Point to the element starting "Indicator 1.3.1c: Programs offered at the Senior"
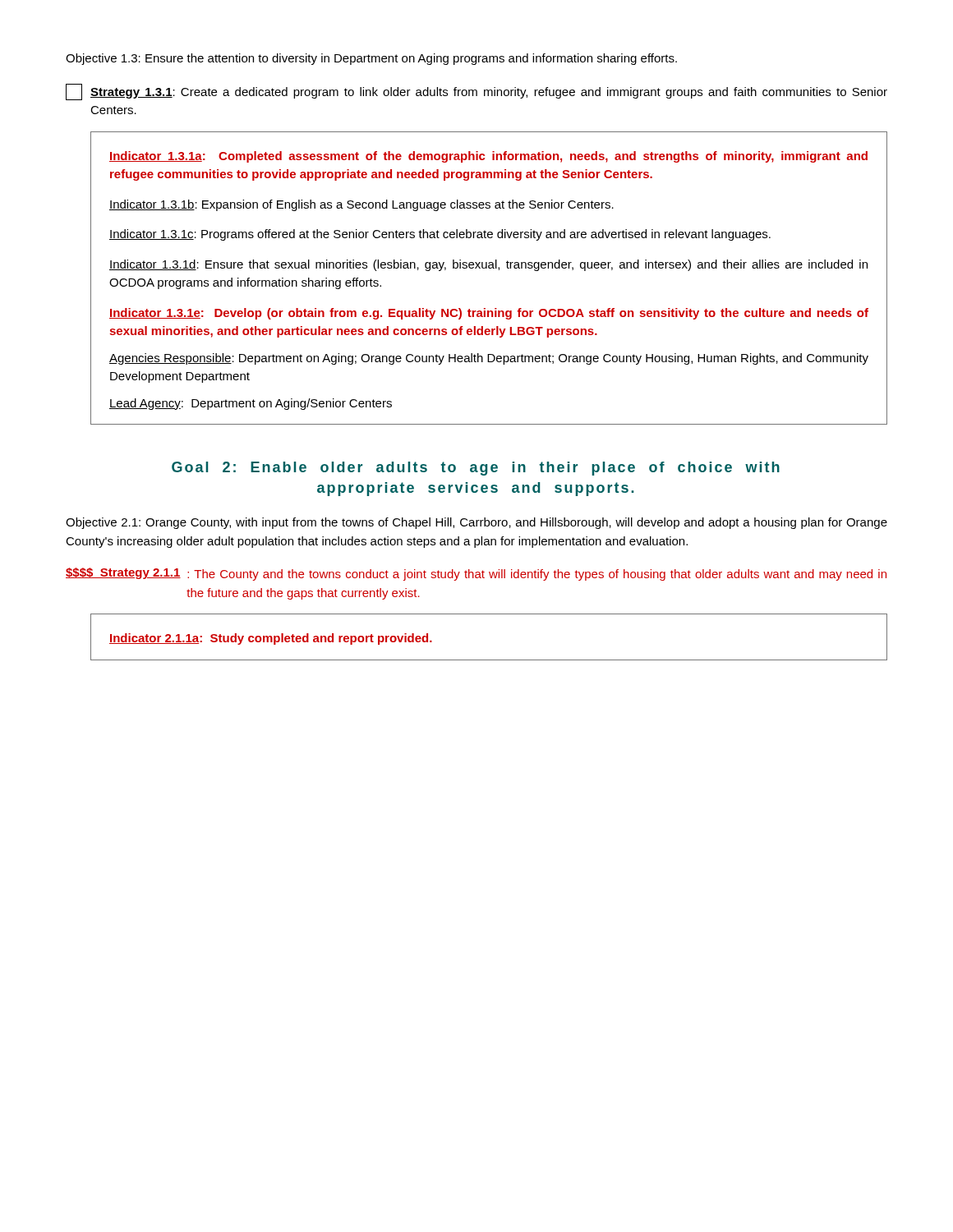Viewport: 953px width, 1232px height. [440, 234]
